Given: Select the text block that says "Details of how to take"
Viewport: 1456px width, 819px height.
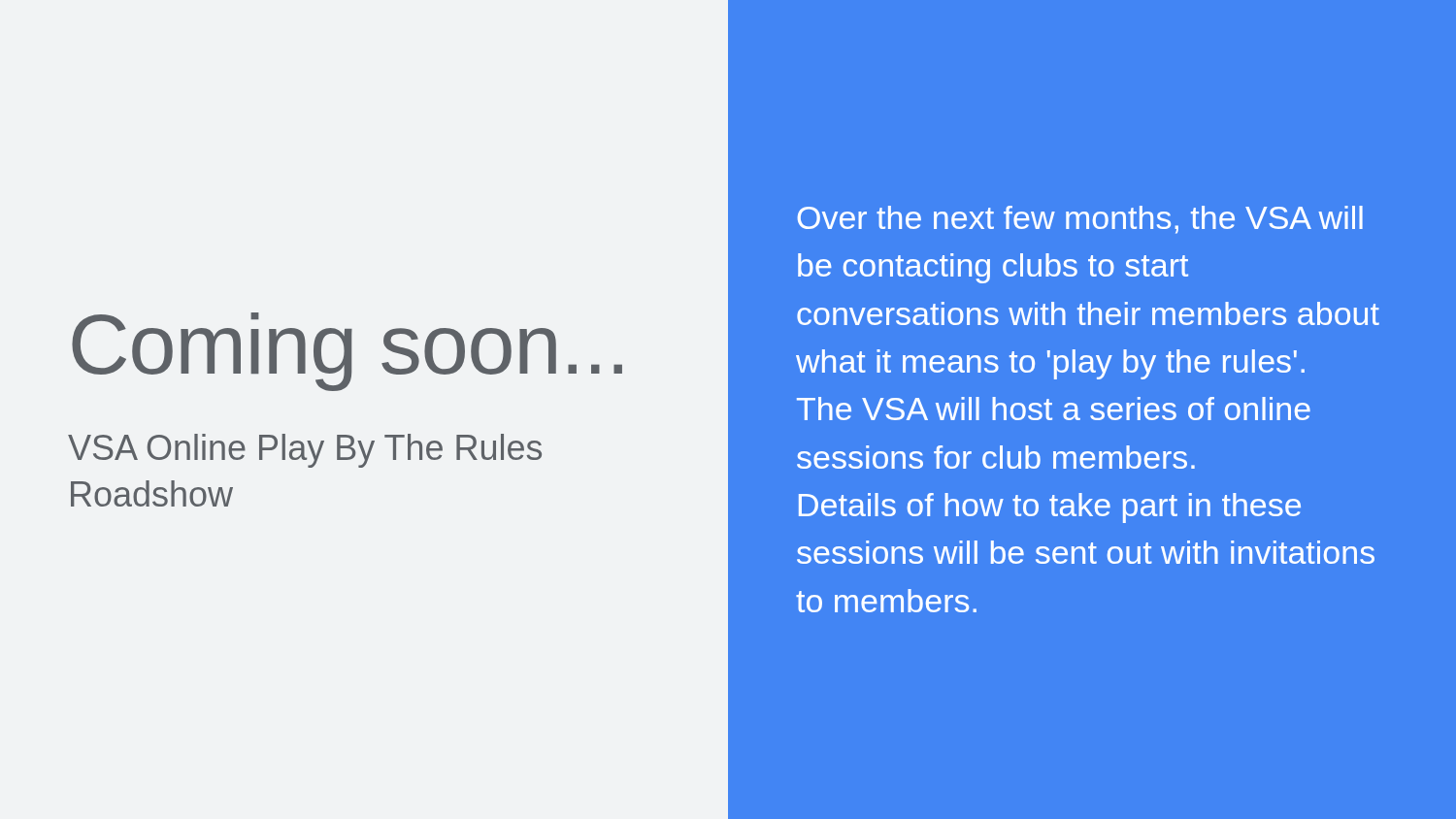Looking at the screenshot, I should pos(1092,553).
